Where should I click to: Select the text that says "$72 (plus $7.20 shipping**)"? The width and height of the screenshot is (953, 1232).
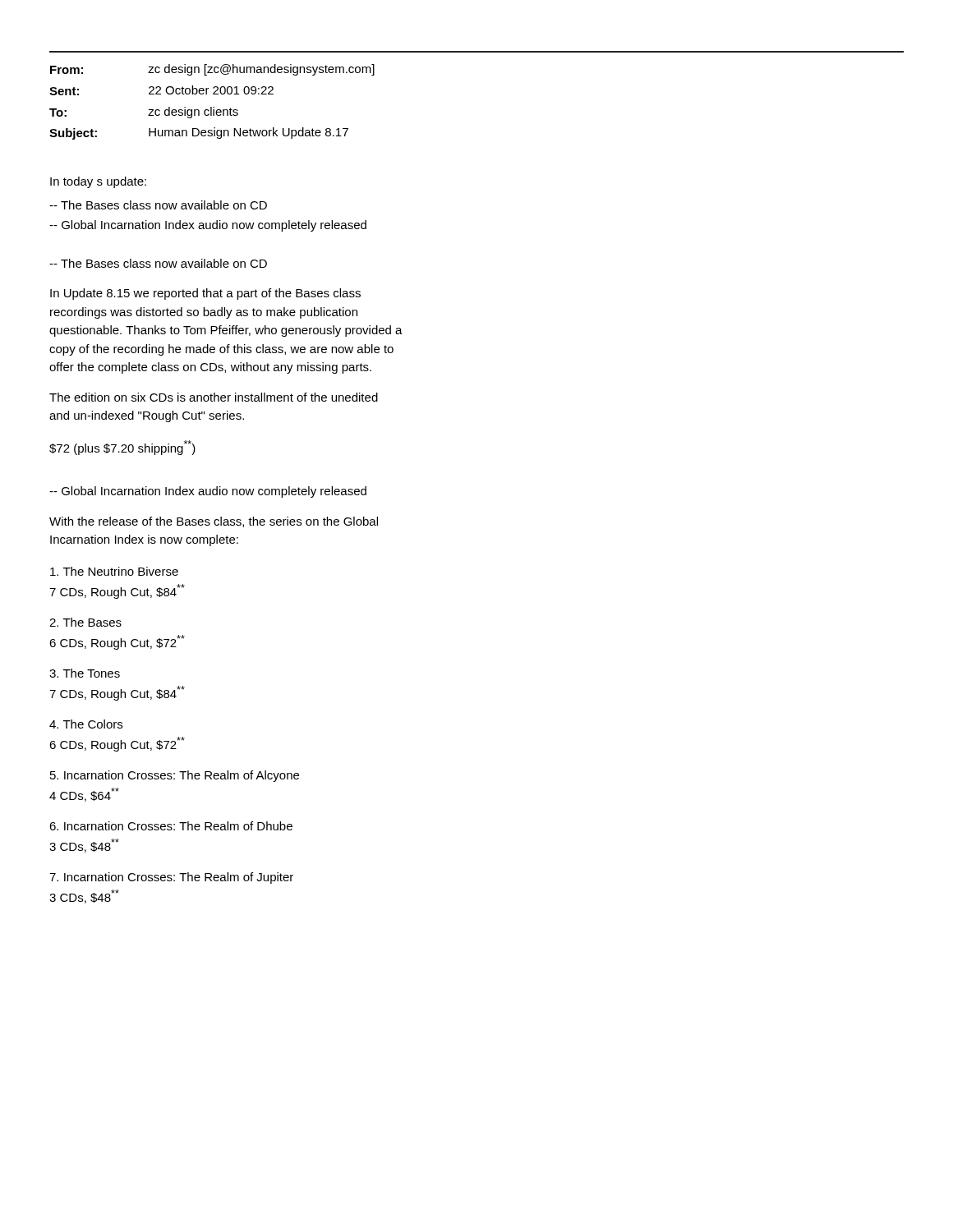tap(122, 446)
